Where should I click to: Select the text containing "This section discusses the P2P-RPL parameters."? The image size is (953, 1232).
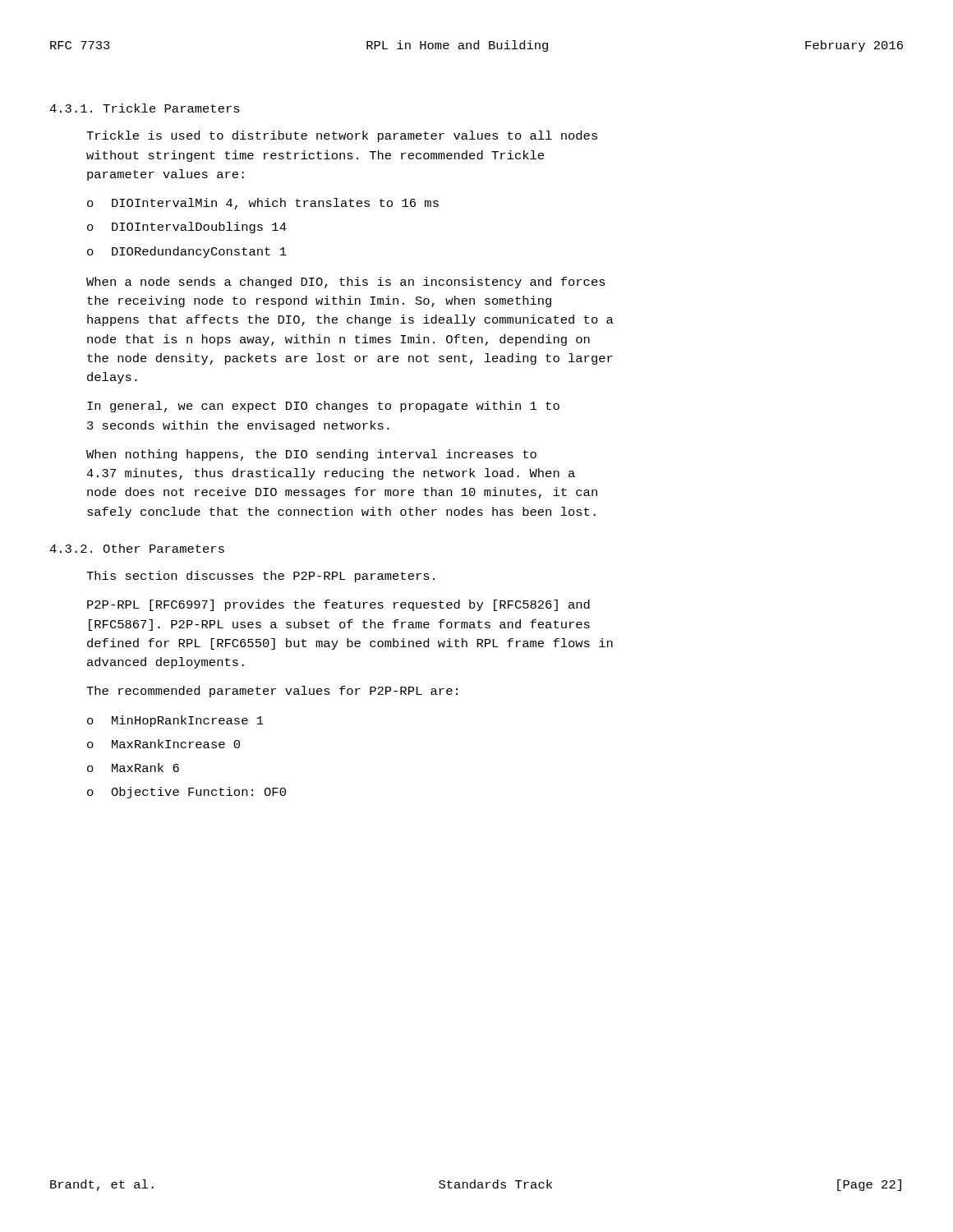[262, 577]
